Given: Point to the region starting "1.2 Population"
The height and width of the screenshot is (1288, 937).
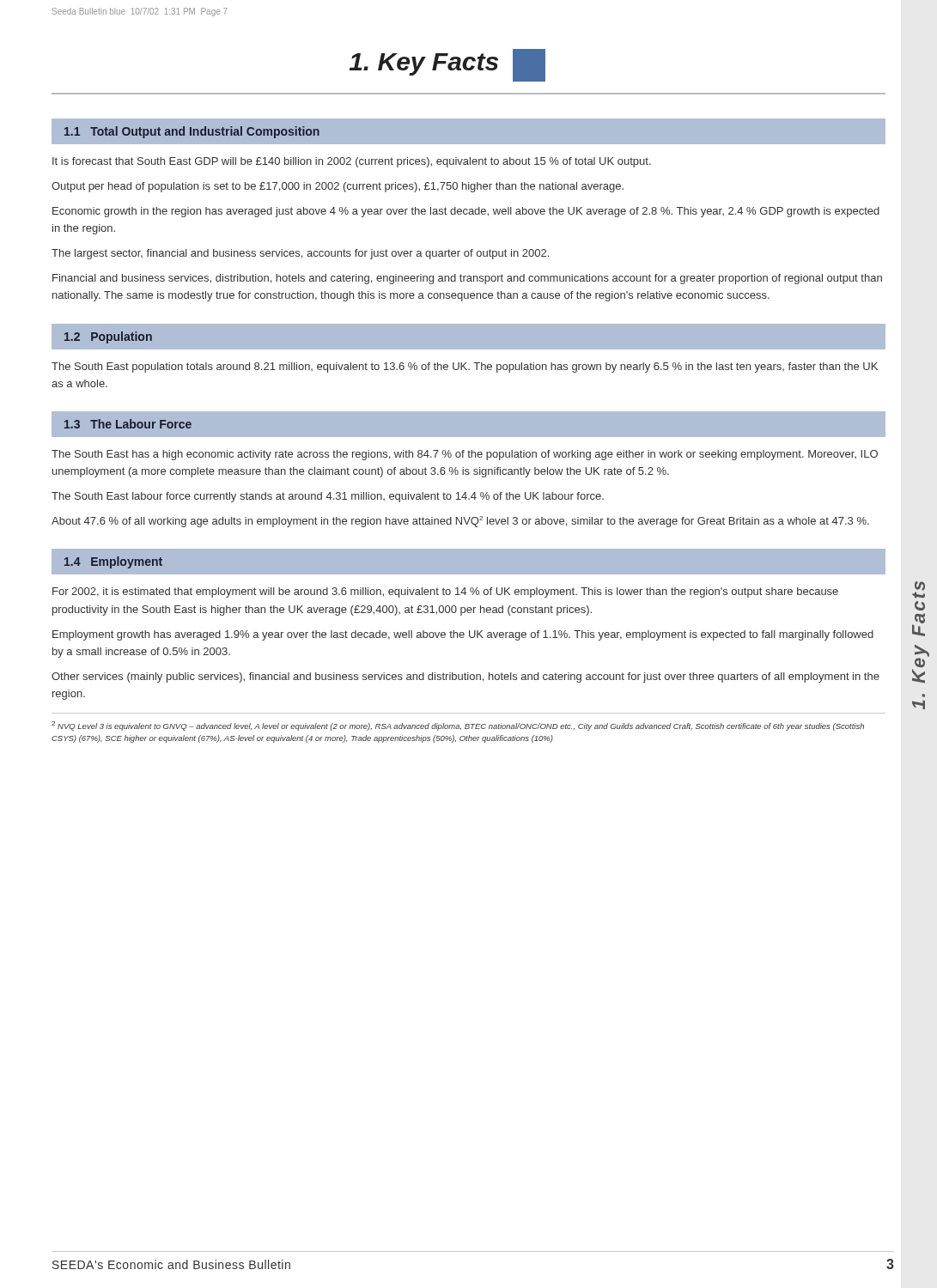Looking at the screenshot, I should tap(108, 336).
